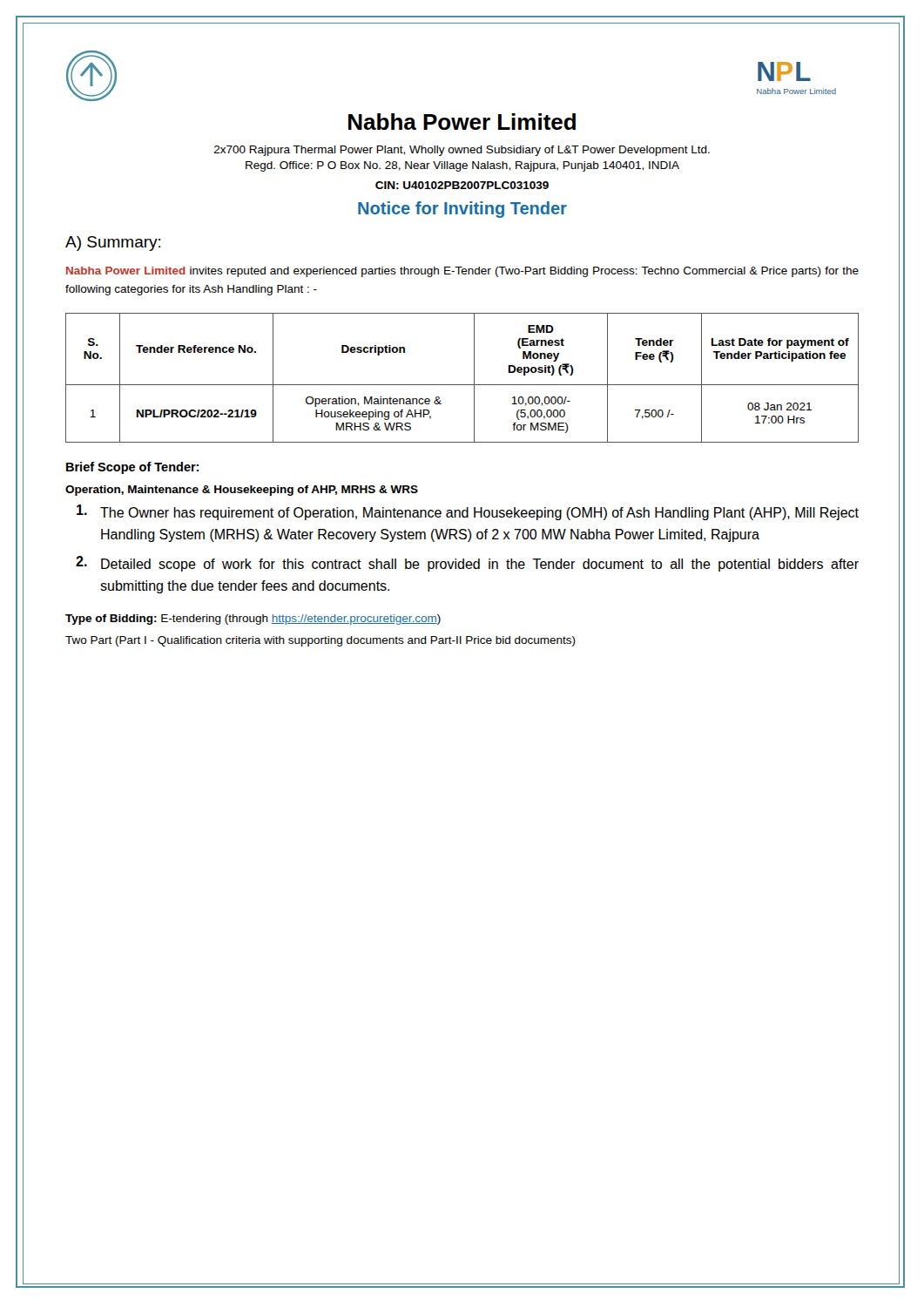
Task: Click on the block starting "CIN: U40102PB2007PLC031039"
Action: [x=462, y=185]
